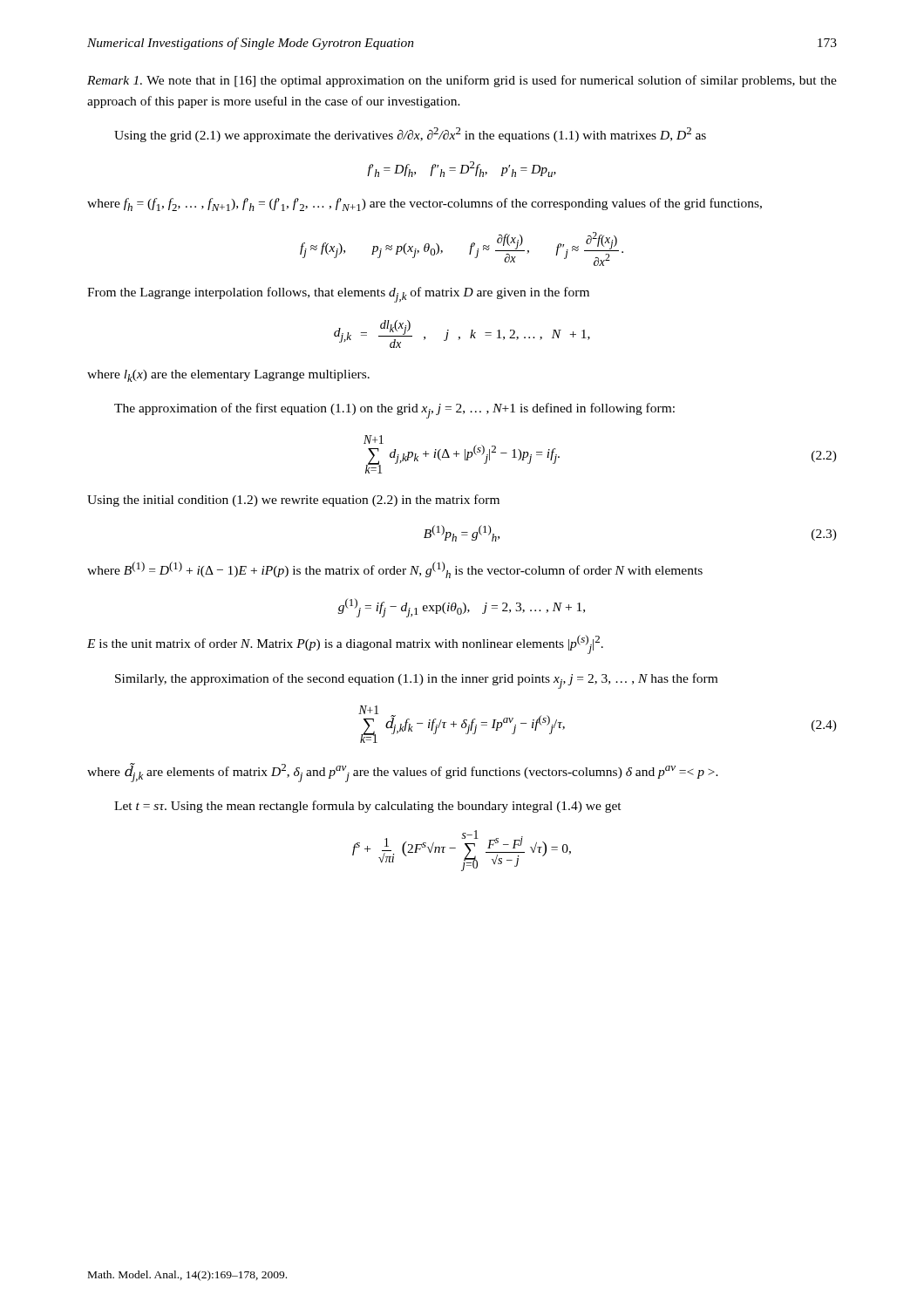Locate the block of text that opens with "Using the initial"
This screenshot has width=924, height=1308.
coord(294,499)
